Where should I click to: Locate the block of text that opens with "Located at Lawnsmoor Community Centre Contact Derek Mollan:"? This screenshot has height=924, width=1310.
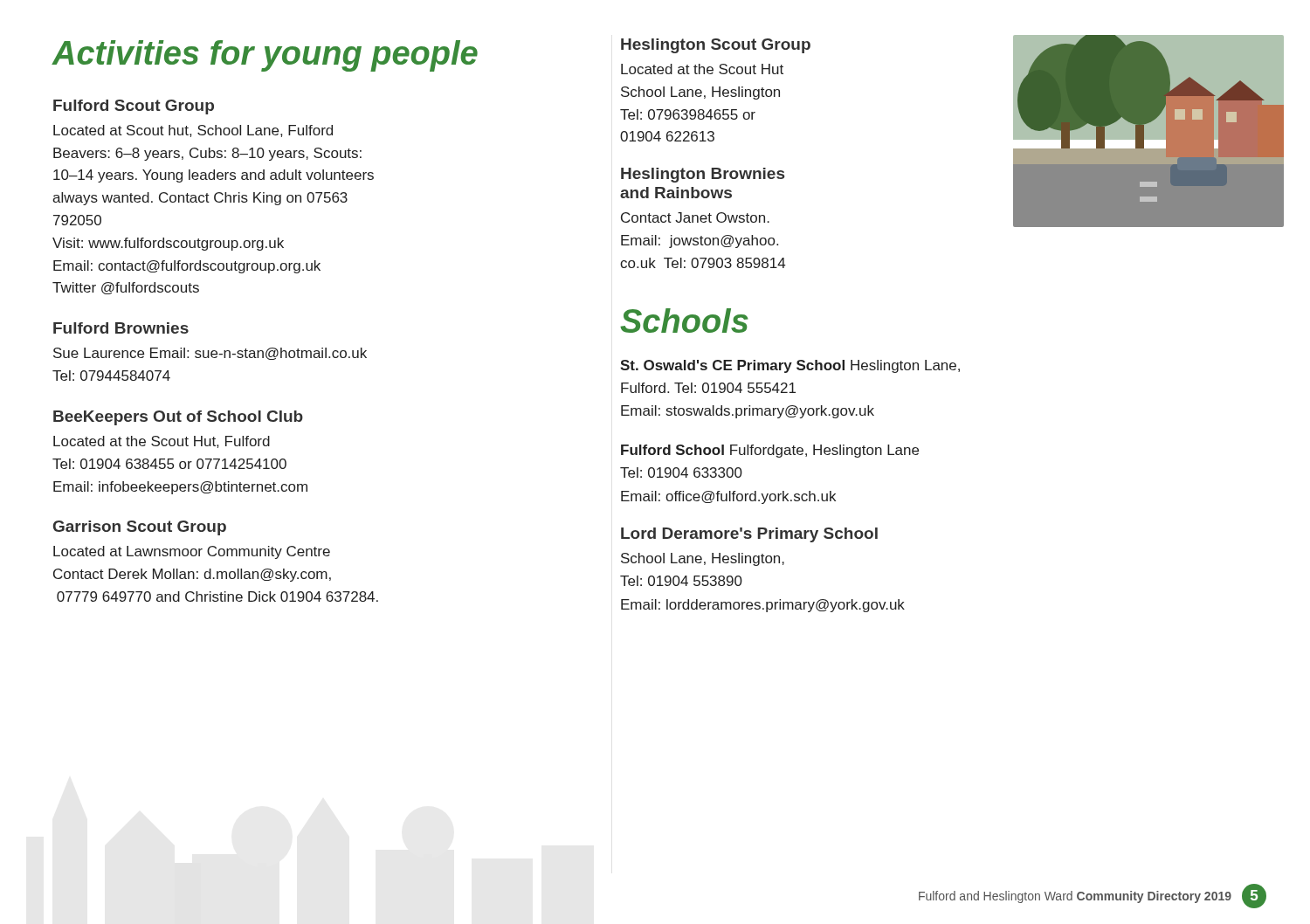tap(216, 574)
